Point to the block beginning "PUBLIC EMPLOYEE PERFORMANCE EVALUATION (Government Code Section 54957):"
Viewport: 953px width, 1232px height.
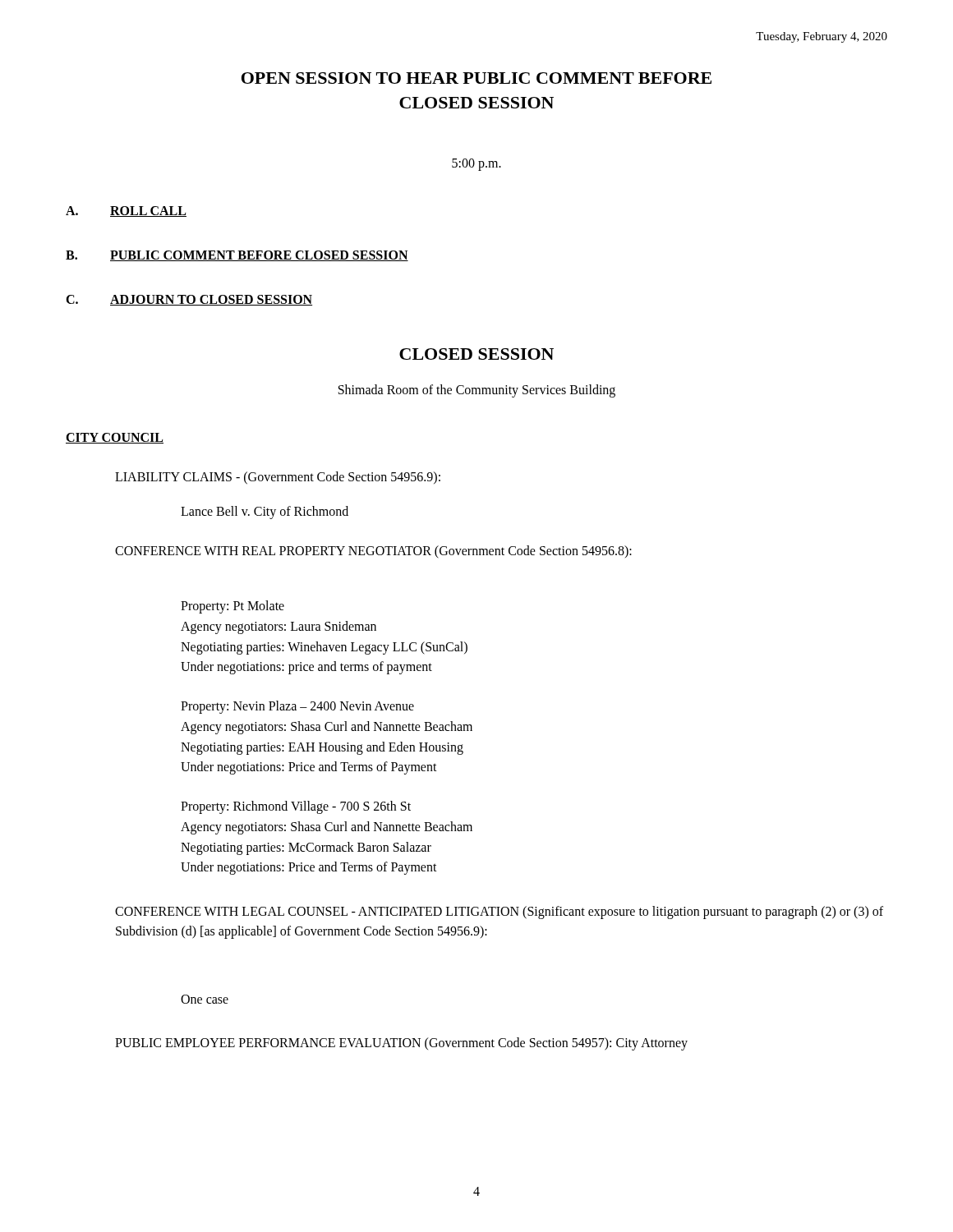pos(401,1043)
